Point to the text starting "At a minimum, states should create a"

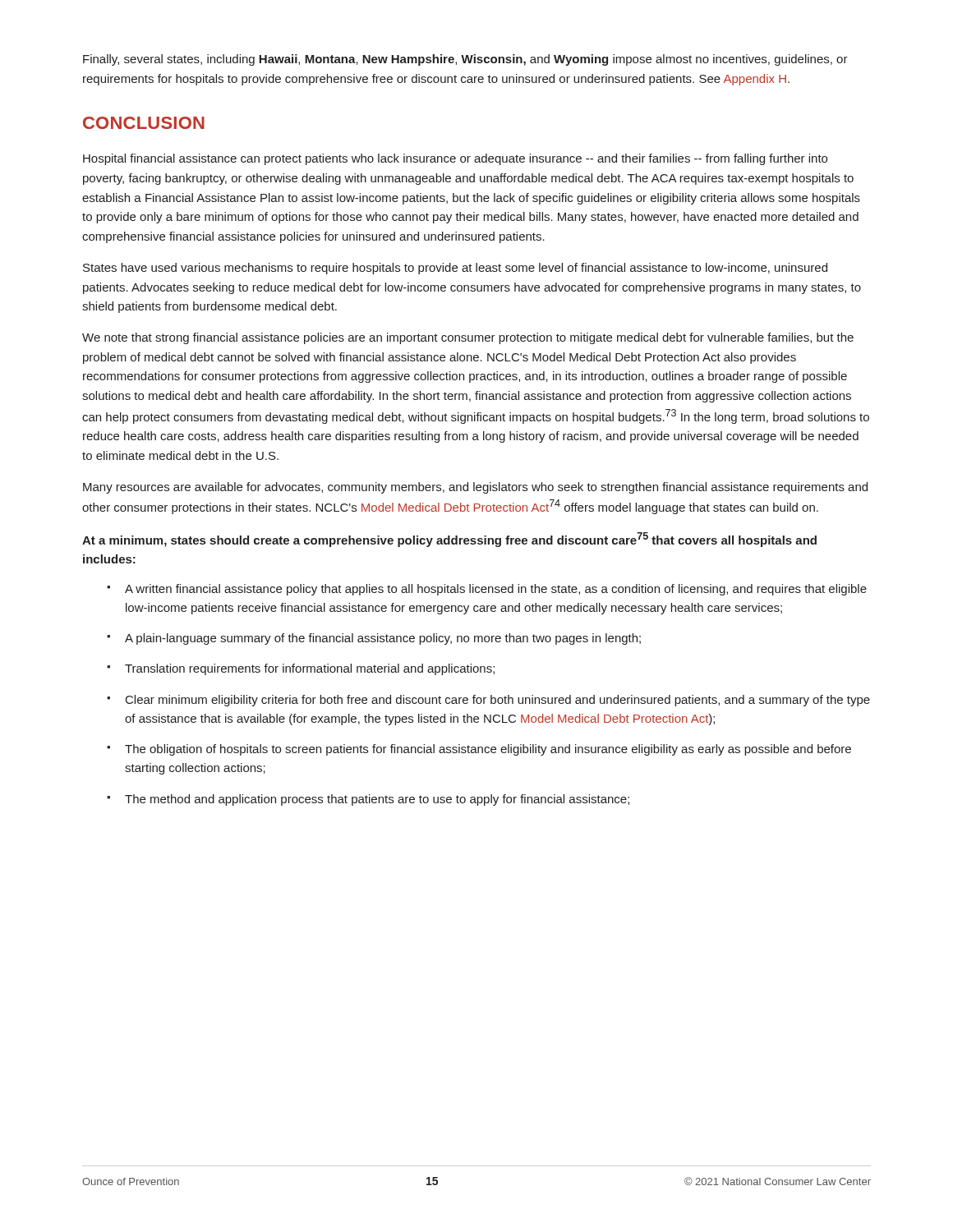pos(450,548)
